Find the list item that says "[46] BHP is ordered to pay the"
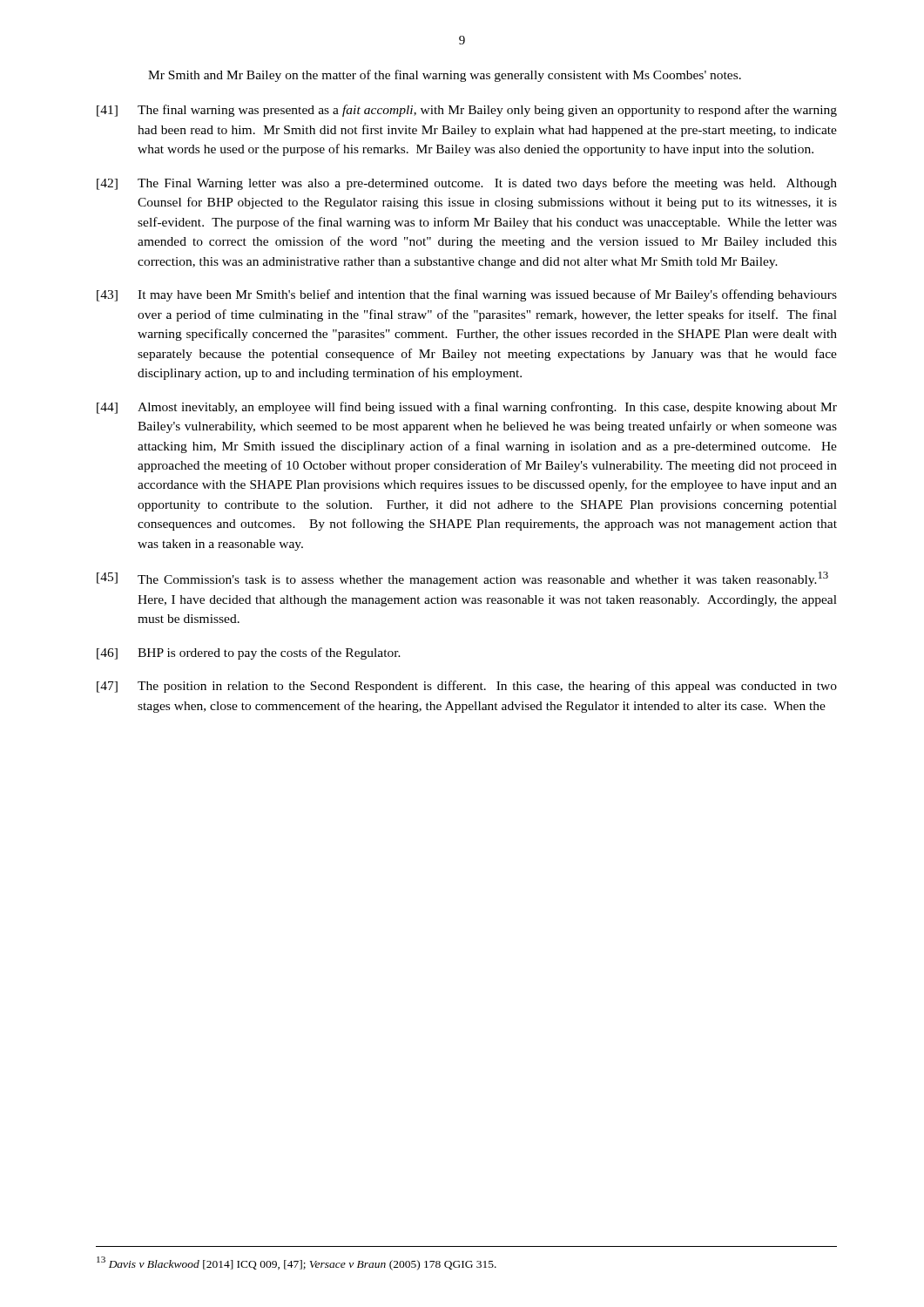The image size is (924, 1307). [249, 654]
